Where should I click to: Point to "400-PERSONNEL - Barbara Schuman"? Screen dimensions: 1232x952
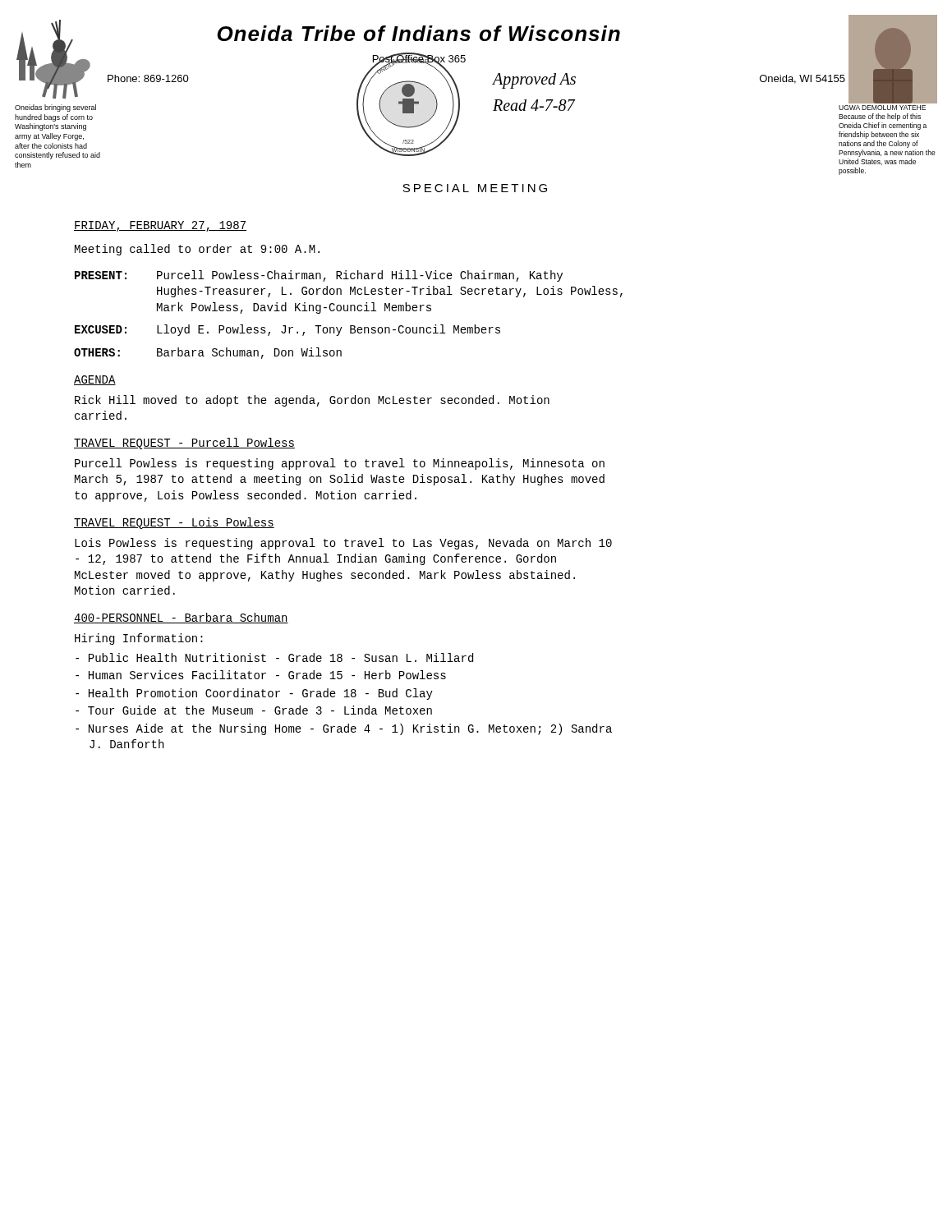point(181,618)
